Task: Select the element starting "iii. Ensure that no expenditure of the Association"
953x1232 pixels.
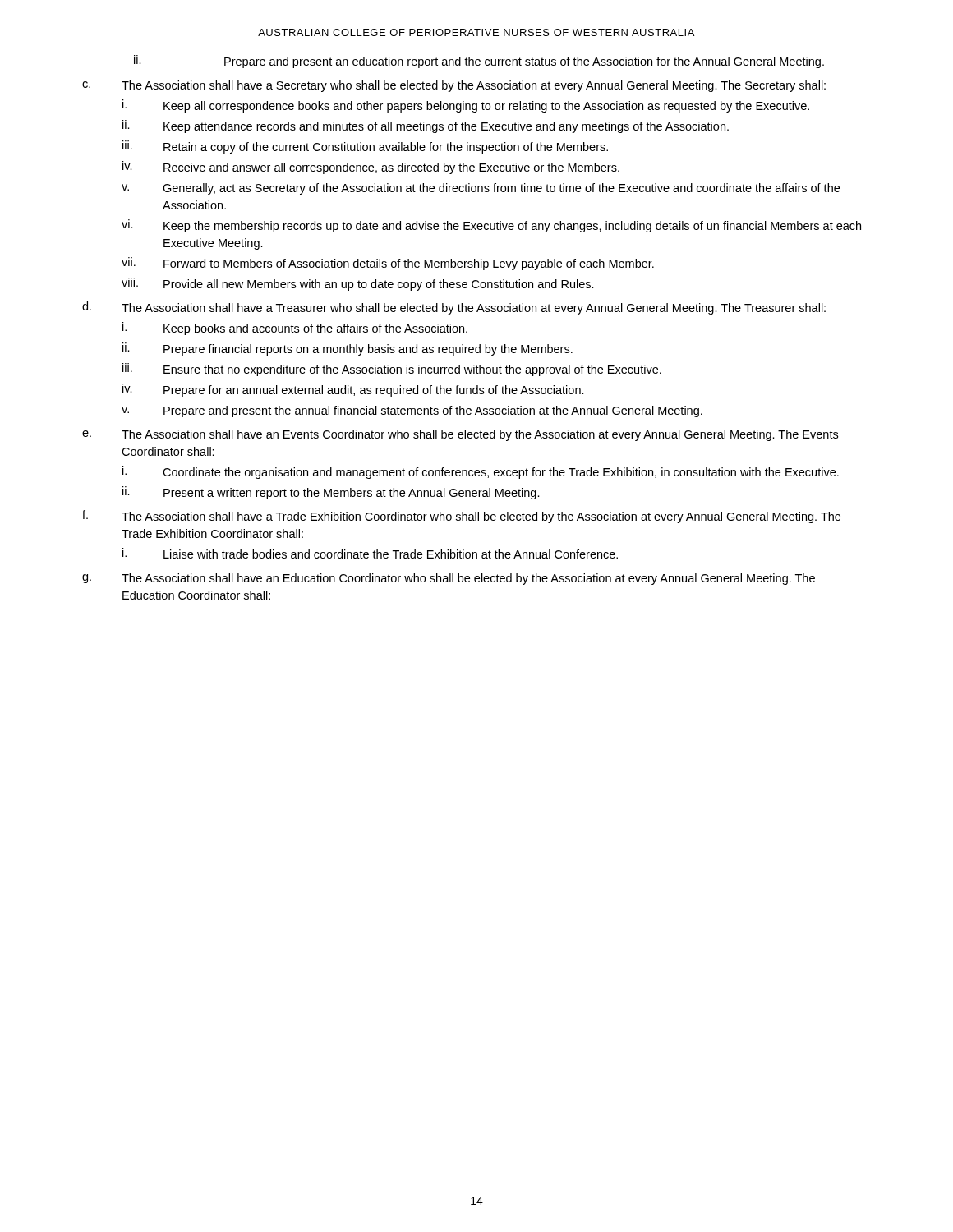Action: (496, 370)
